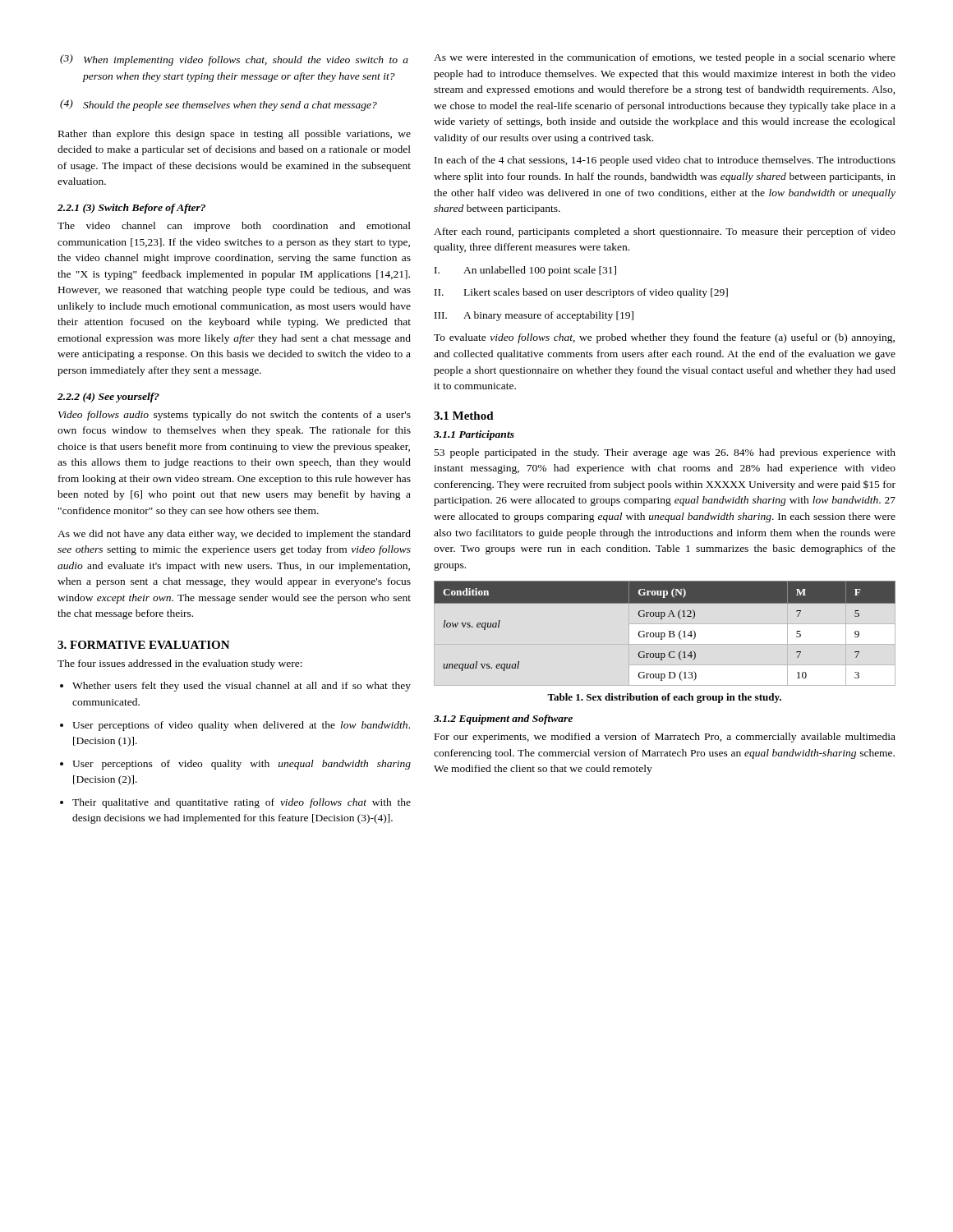Screen dimensions: 1232x953
Task: Select the region starting "(4) Should the people"
Action: click(x=234, y=105)
